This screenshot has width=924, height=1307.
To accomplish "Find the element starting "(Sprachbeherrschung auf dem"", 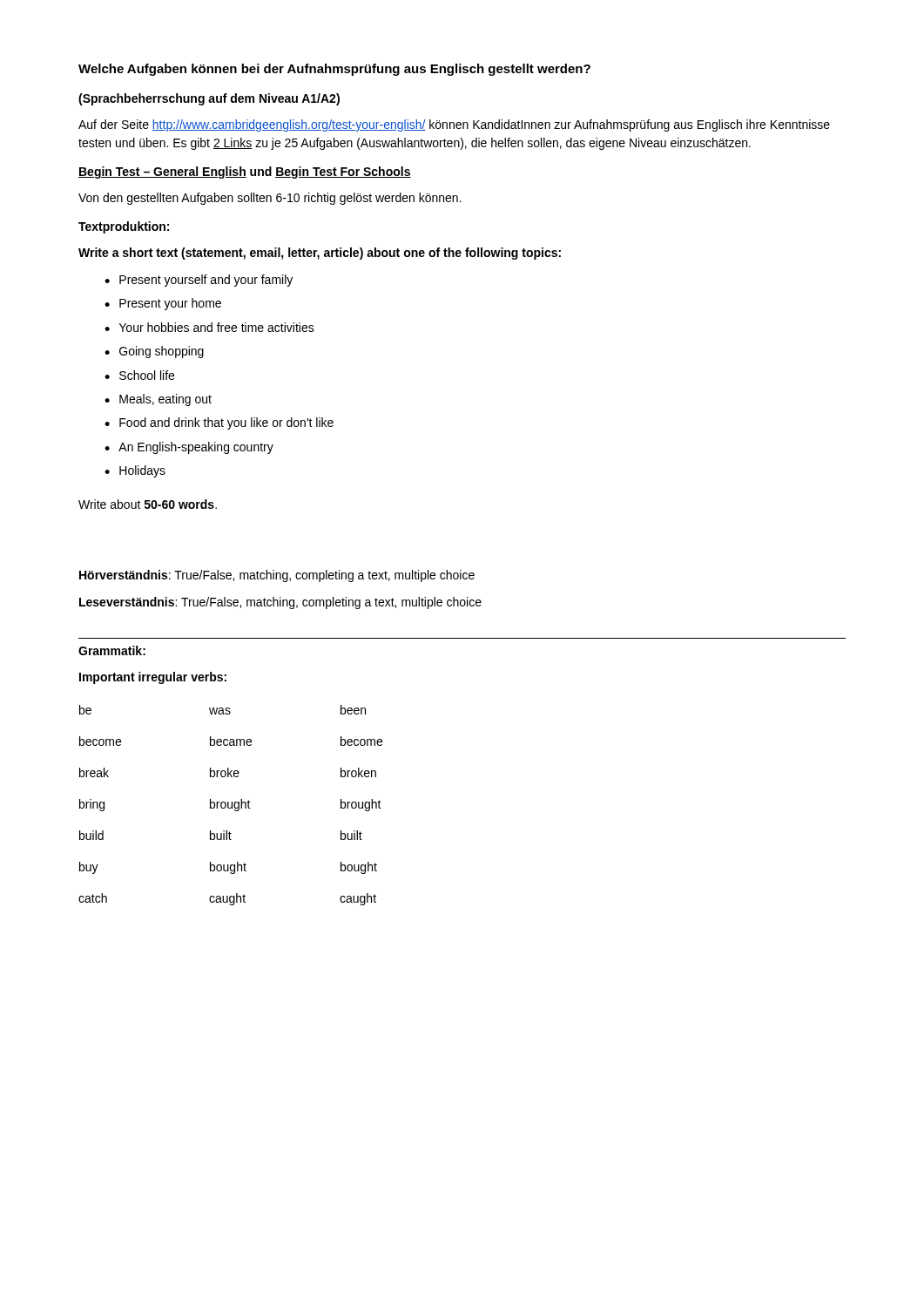I will tap(209, 98).
